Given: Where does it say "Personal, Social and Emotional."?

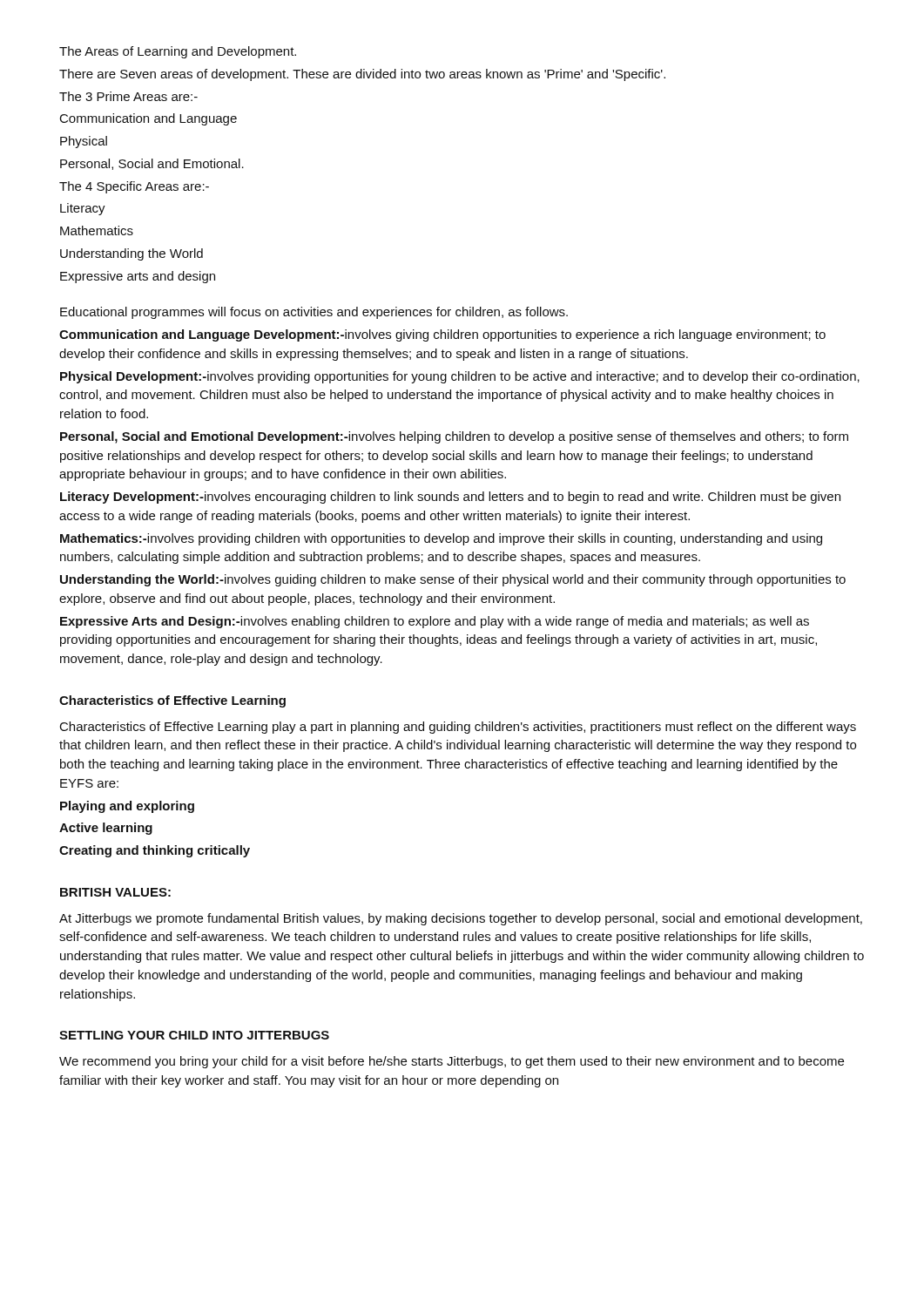Looking at the screenshot, I should click(152, 164).
